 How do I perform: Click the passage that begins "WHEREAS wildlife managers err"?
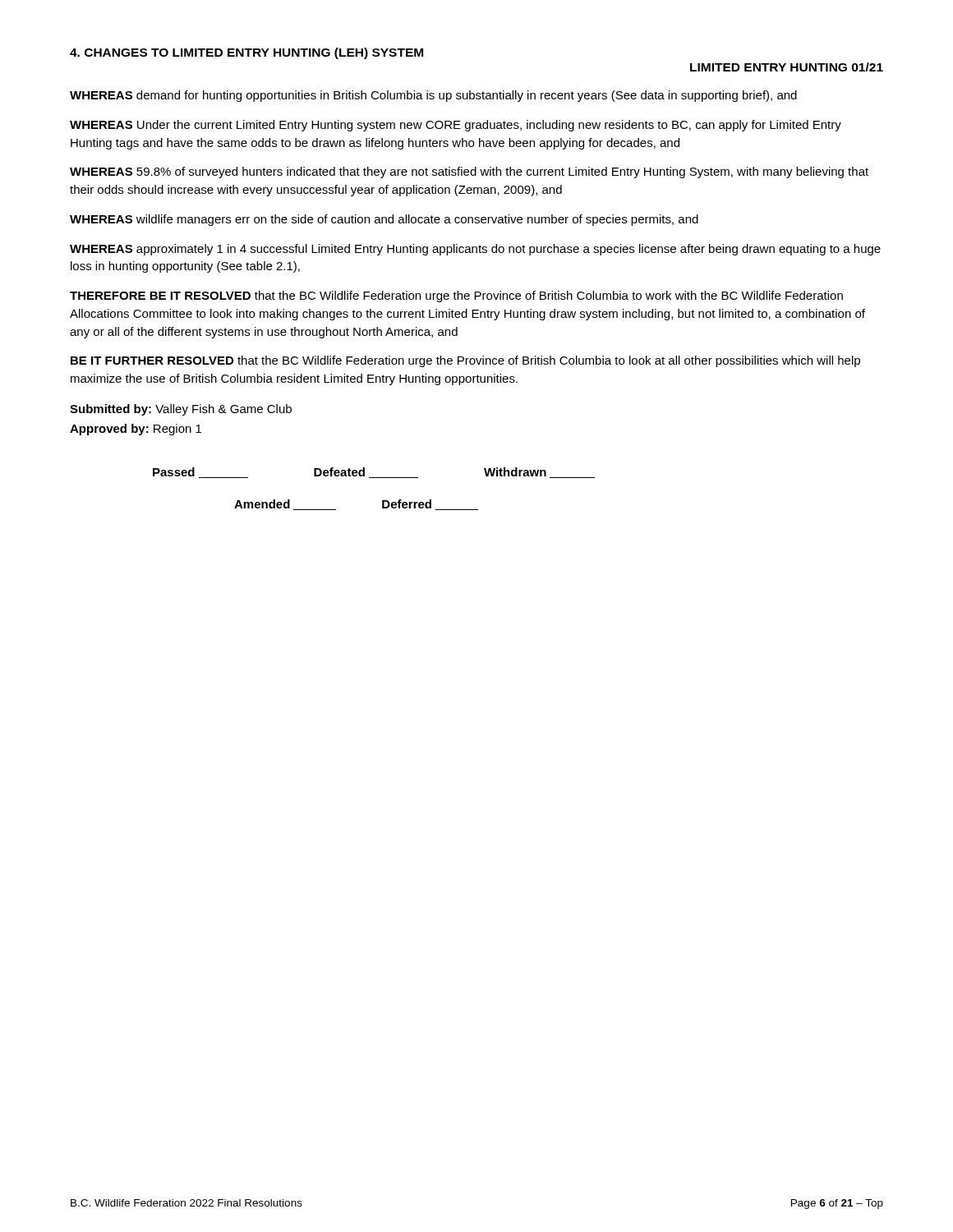[384, 219]
